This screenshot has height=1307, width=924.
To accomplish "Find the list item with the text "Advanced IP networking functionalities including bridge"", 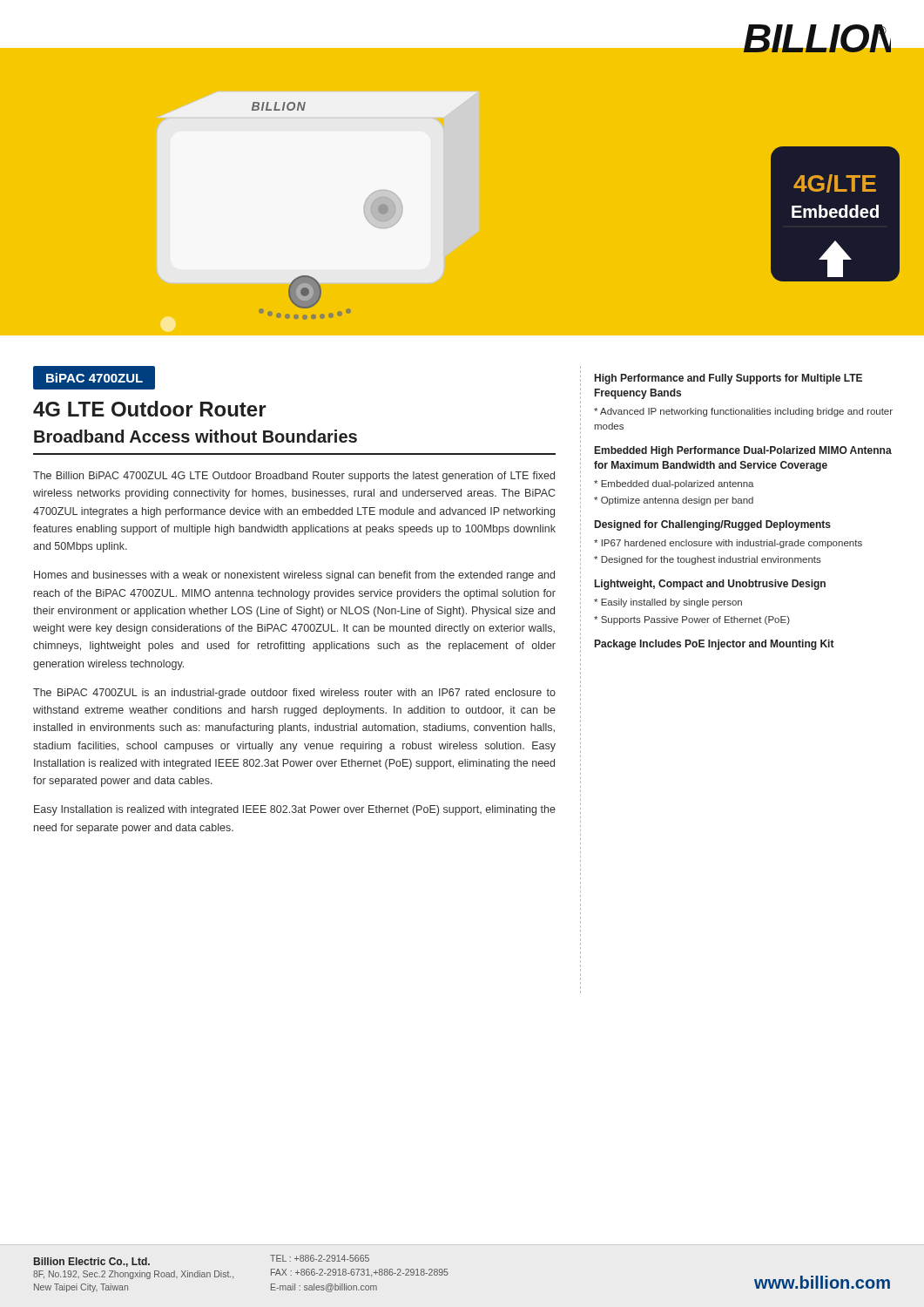I will (x=743, y=418).
